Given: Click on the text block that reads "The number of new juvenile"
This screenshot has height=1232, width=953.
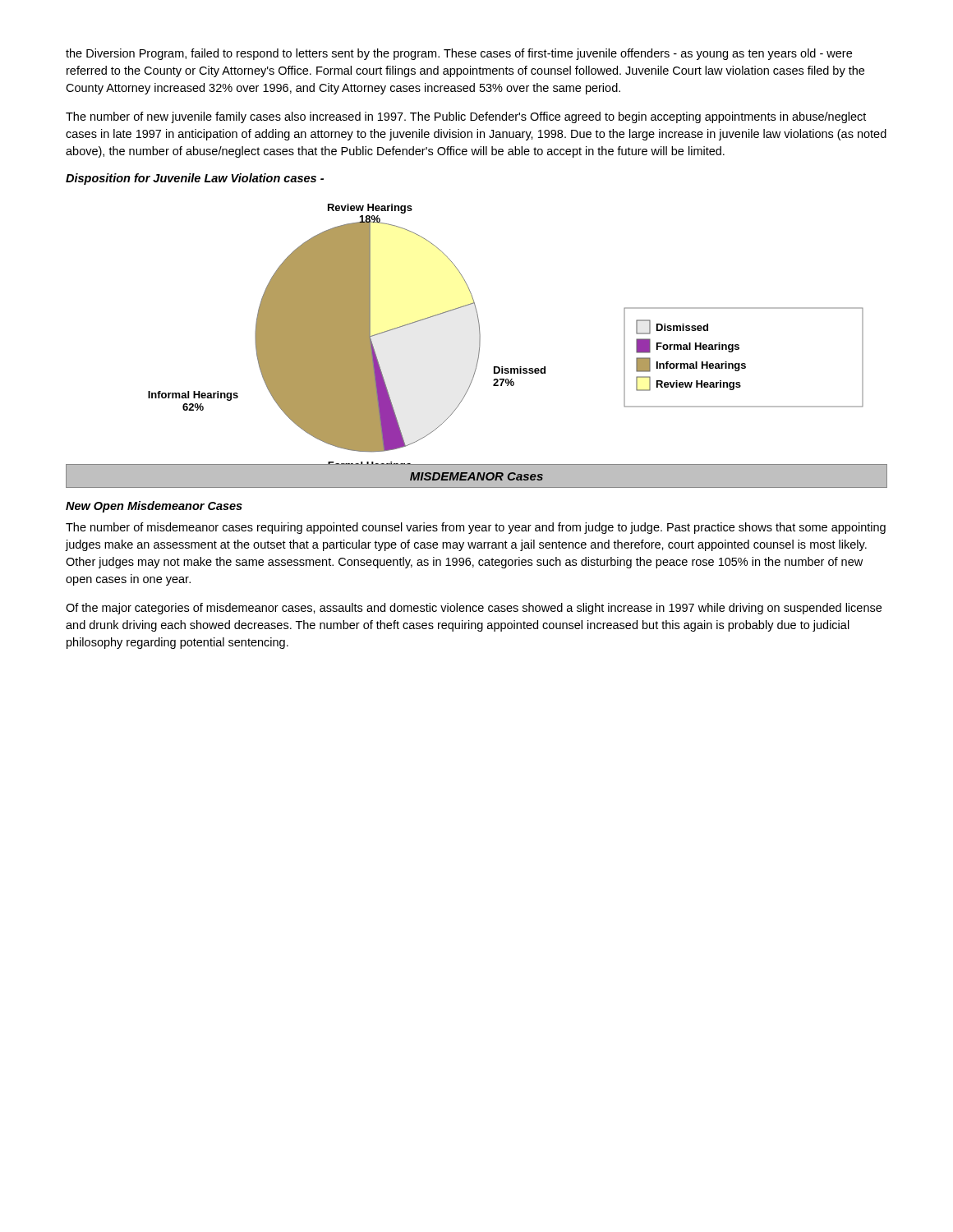Looking at the screenshot, I should click(476, 134).
